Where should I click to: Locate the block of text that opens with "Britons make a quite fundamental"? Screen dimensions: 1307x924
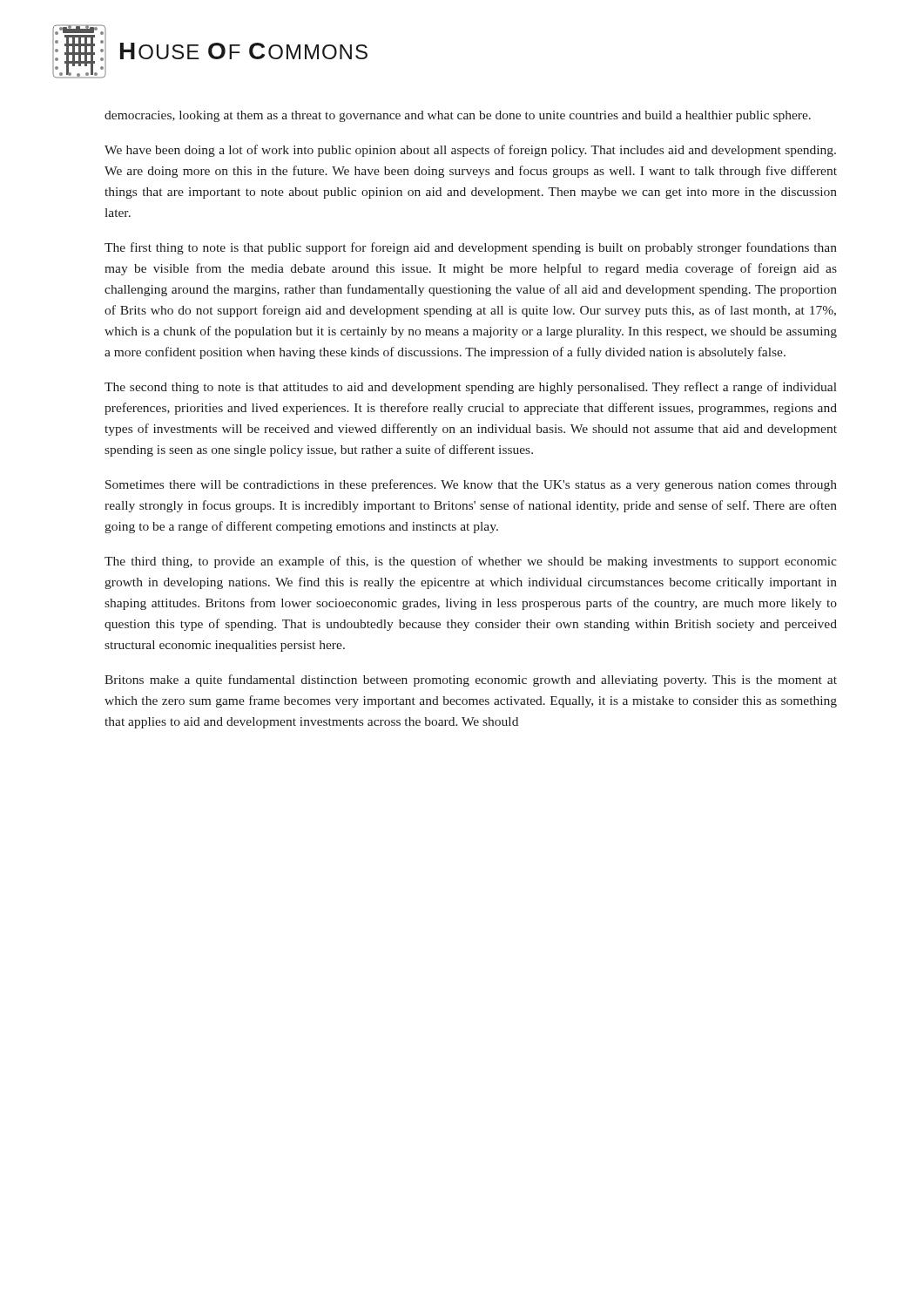point(471,700)
